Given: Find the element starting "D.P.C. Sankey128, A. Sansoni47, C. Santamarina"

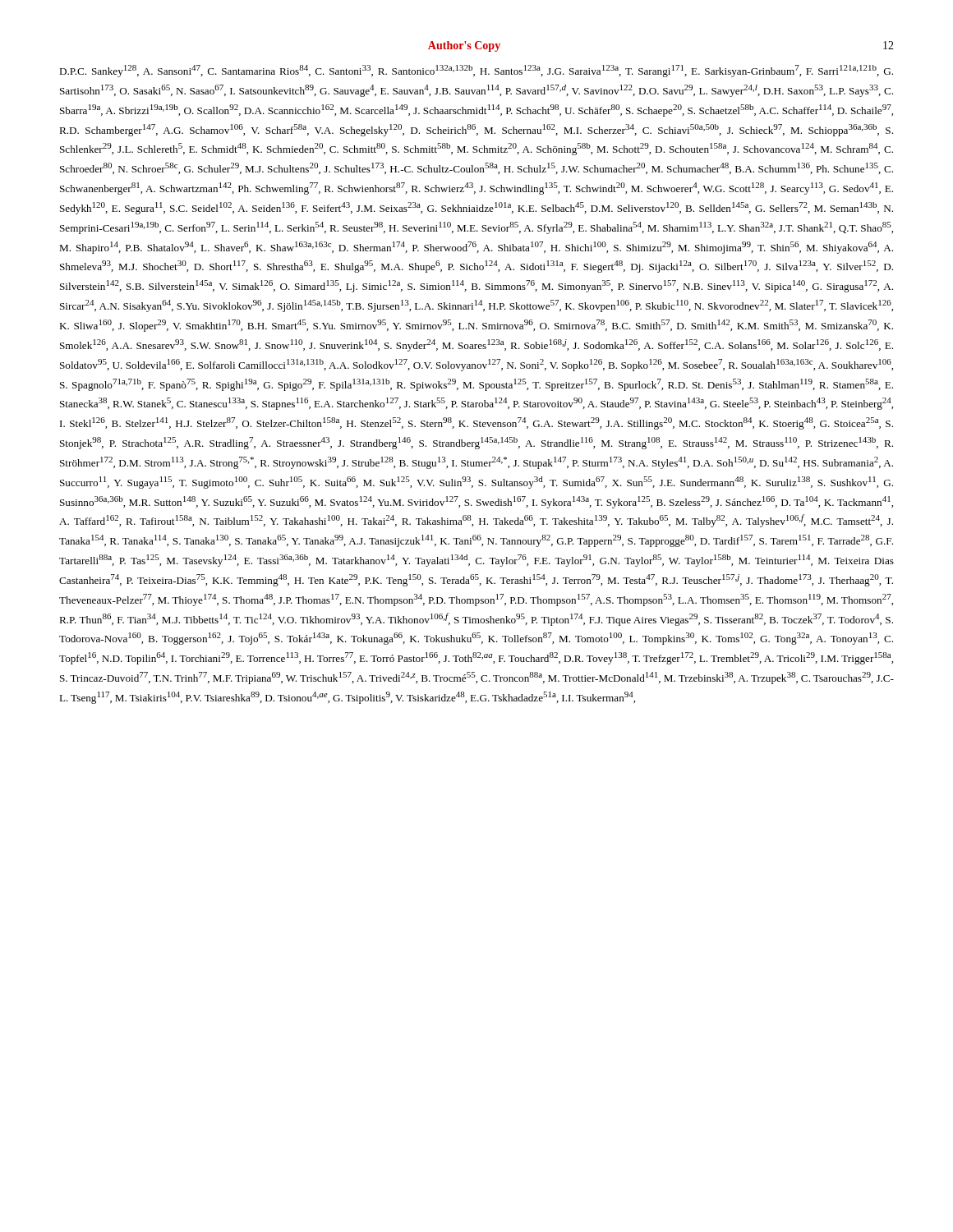Looking at the screenshot, I should point(476,383).
